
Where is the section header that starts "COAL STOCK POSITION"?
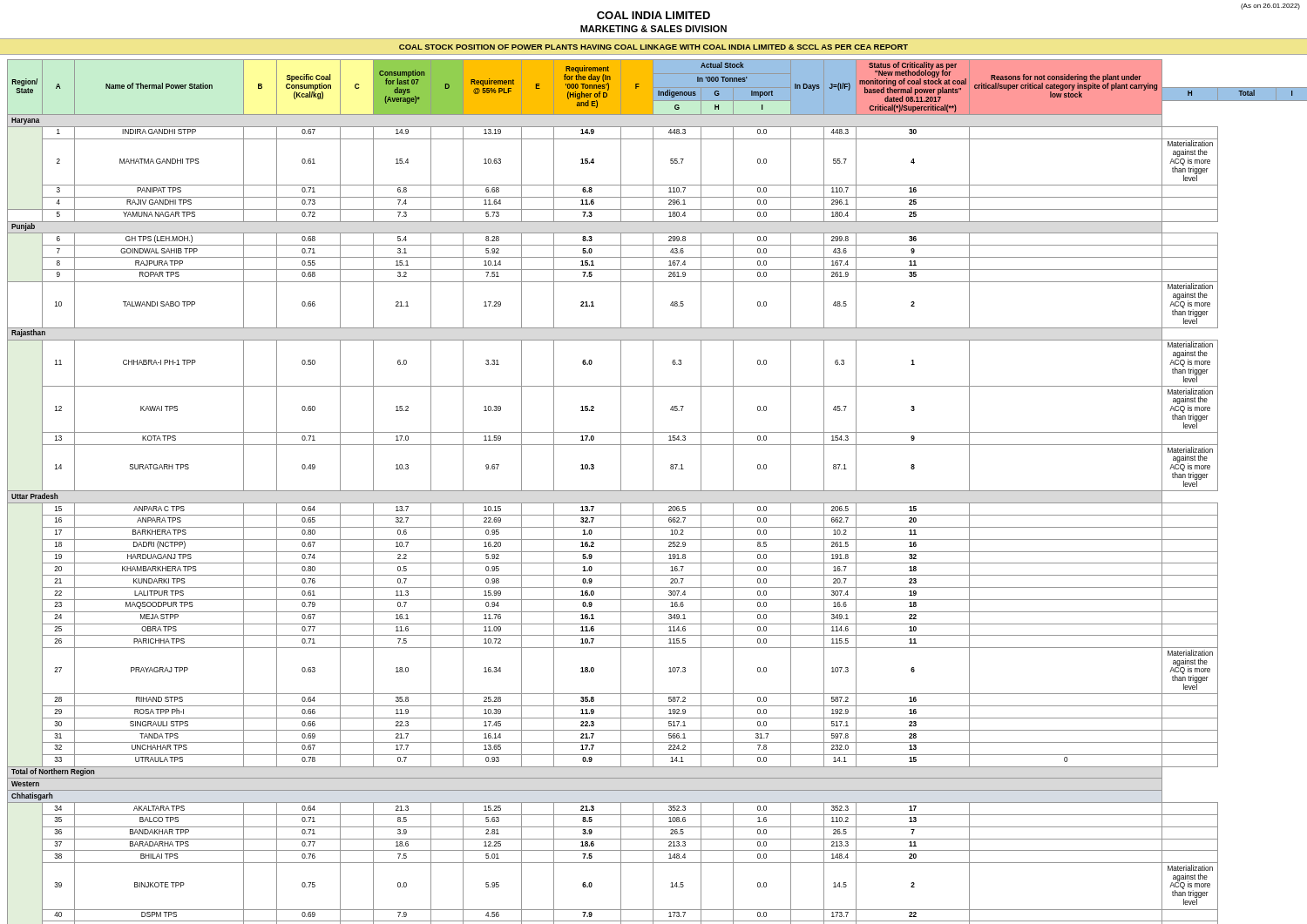pyautogui.click(x=654, y=47)
